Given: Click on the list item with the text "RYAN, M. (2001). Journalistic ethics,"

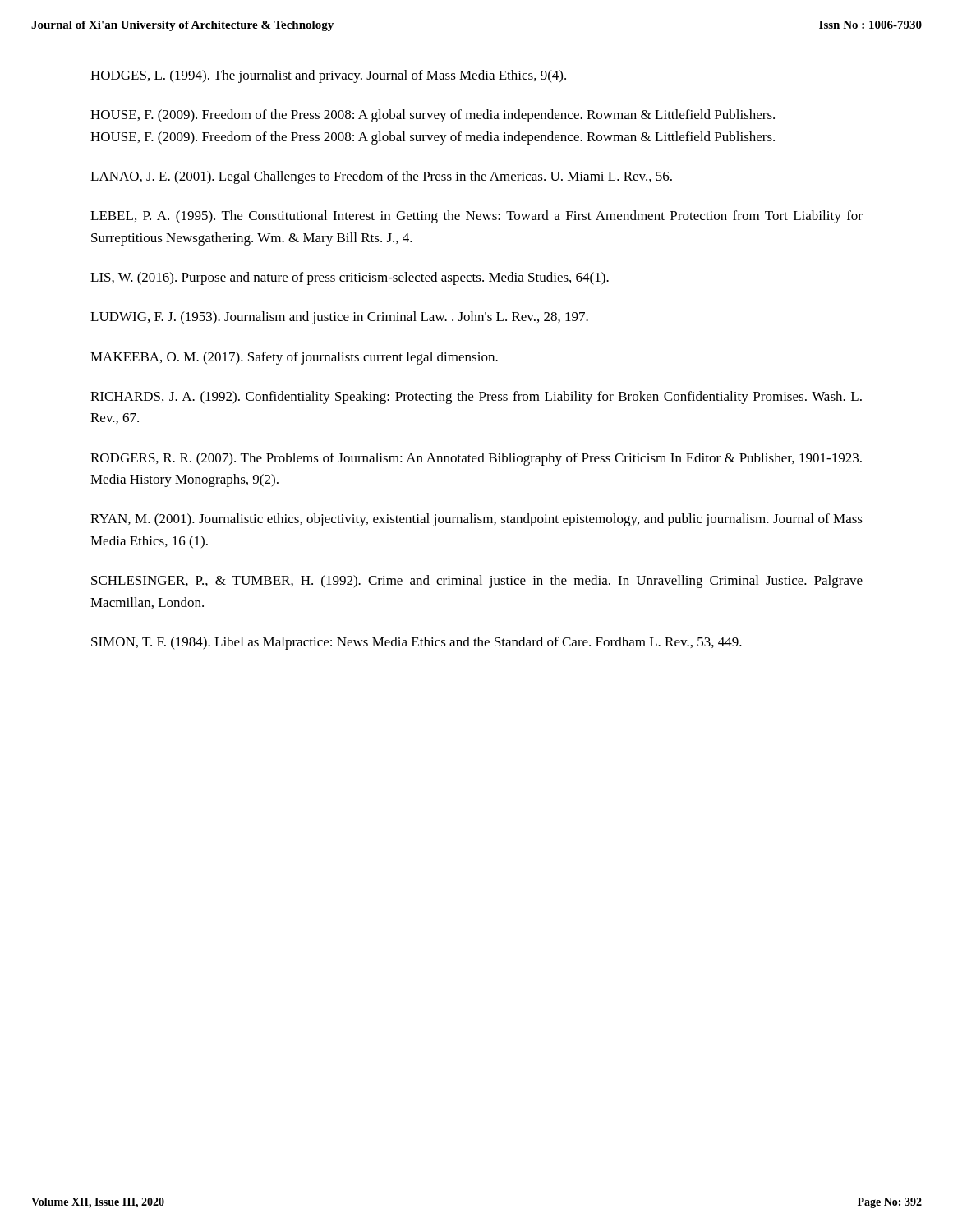Looking at the screenshot, I should (x=476, y=530).
